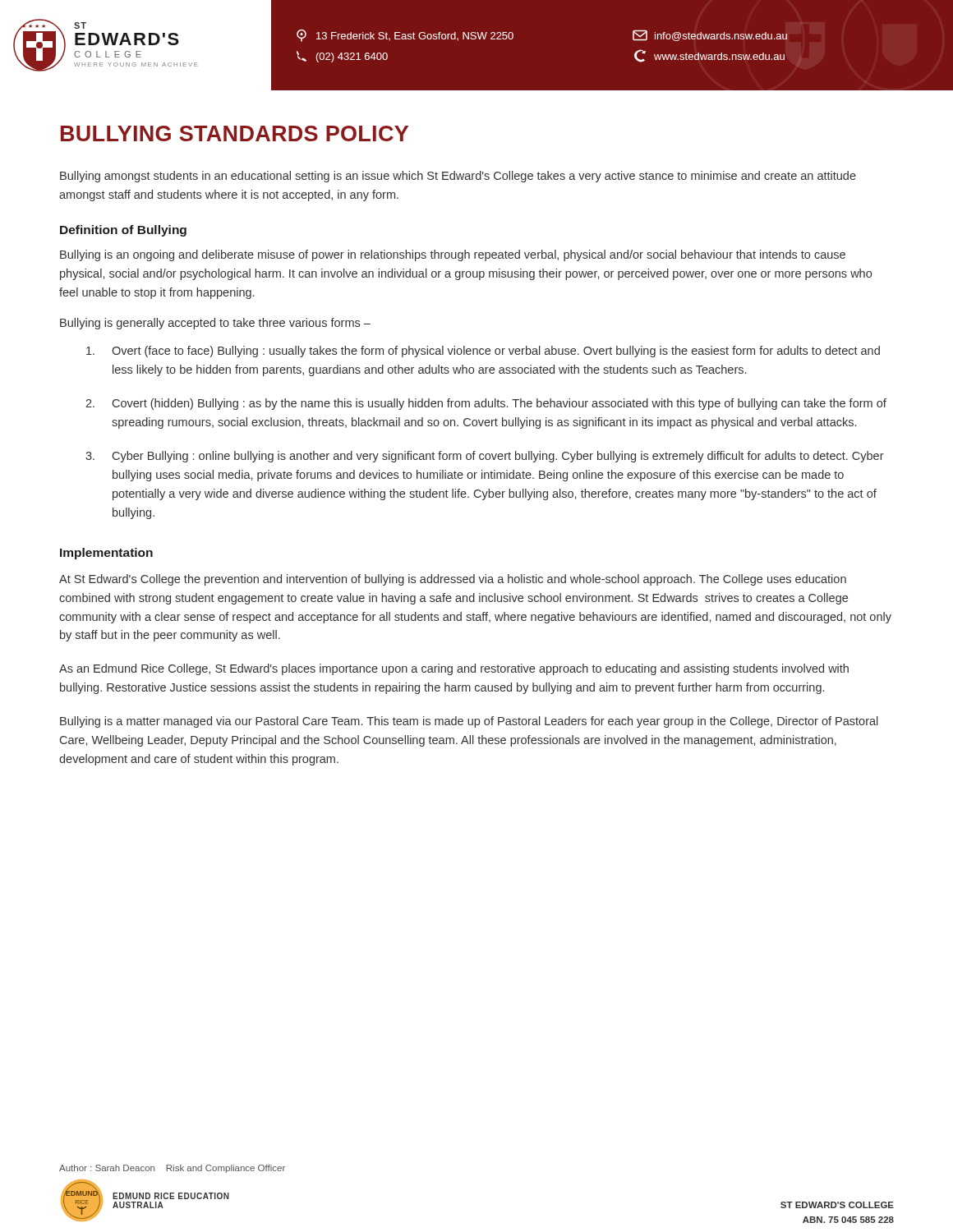The height and width of the screenshot is (1232, 953).
Task: Locate the text "BULLYING STANDARDS POLICY"
Action: click(x=234, y=134)
